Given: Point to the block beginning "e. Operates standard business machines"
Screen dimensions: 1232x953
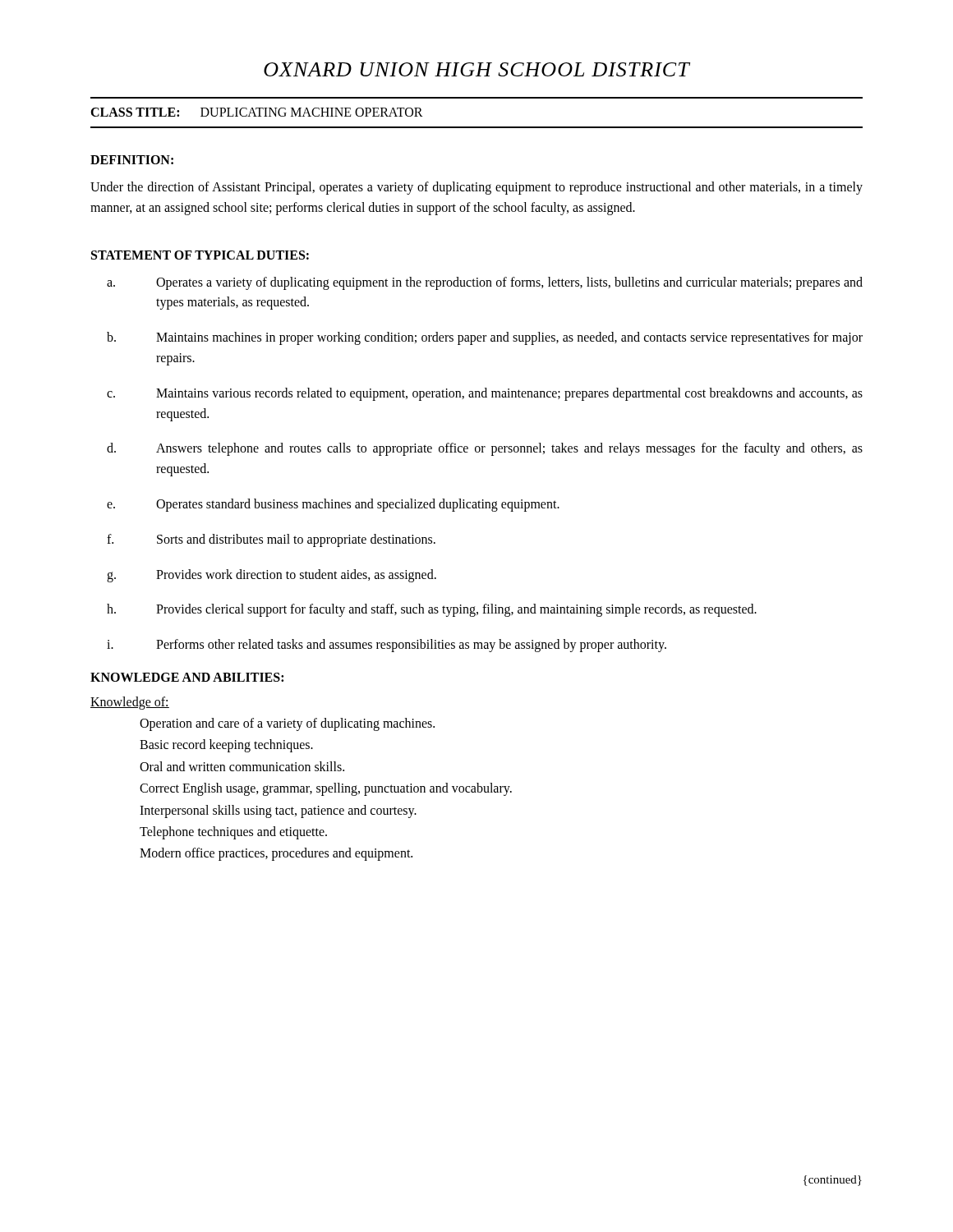Looking at the screenshot, I should coord(476,505).
